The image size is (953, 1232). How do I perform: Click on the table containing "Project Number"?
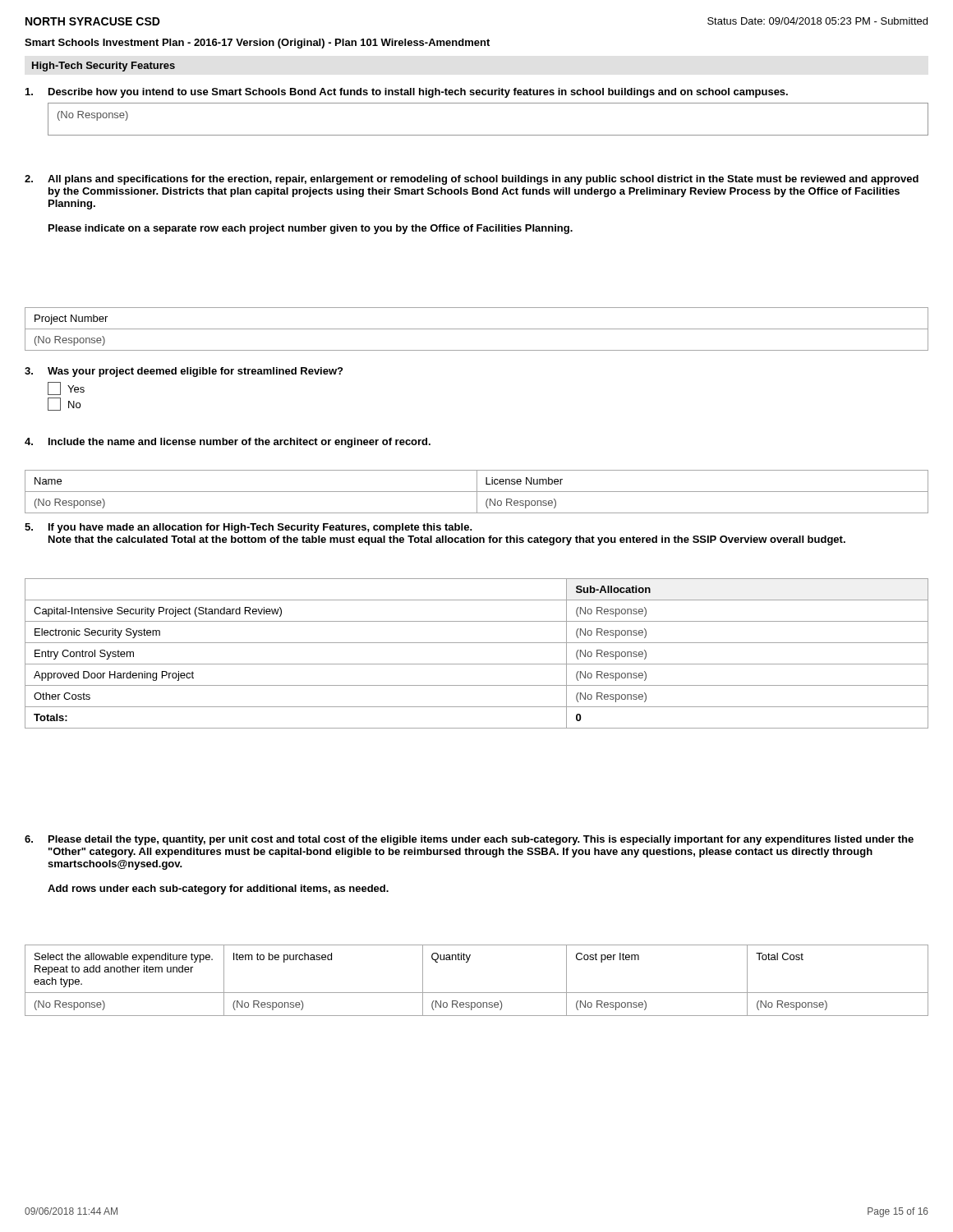(476, 329)
